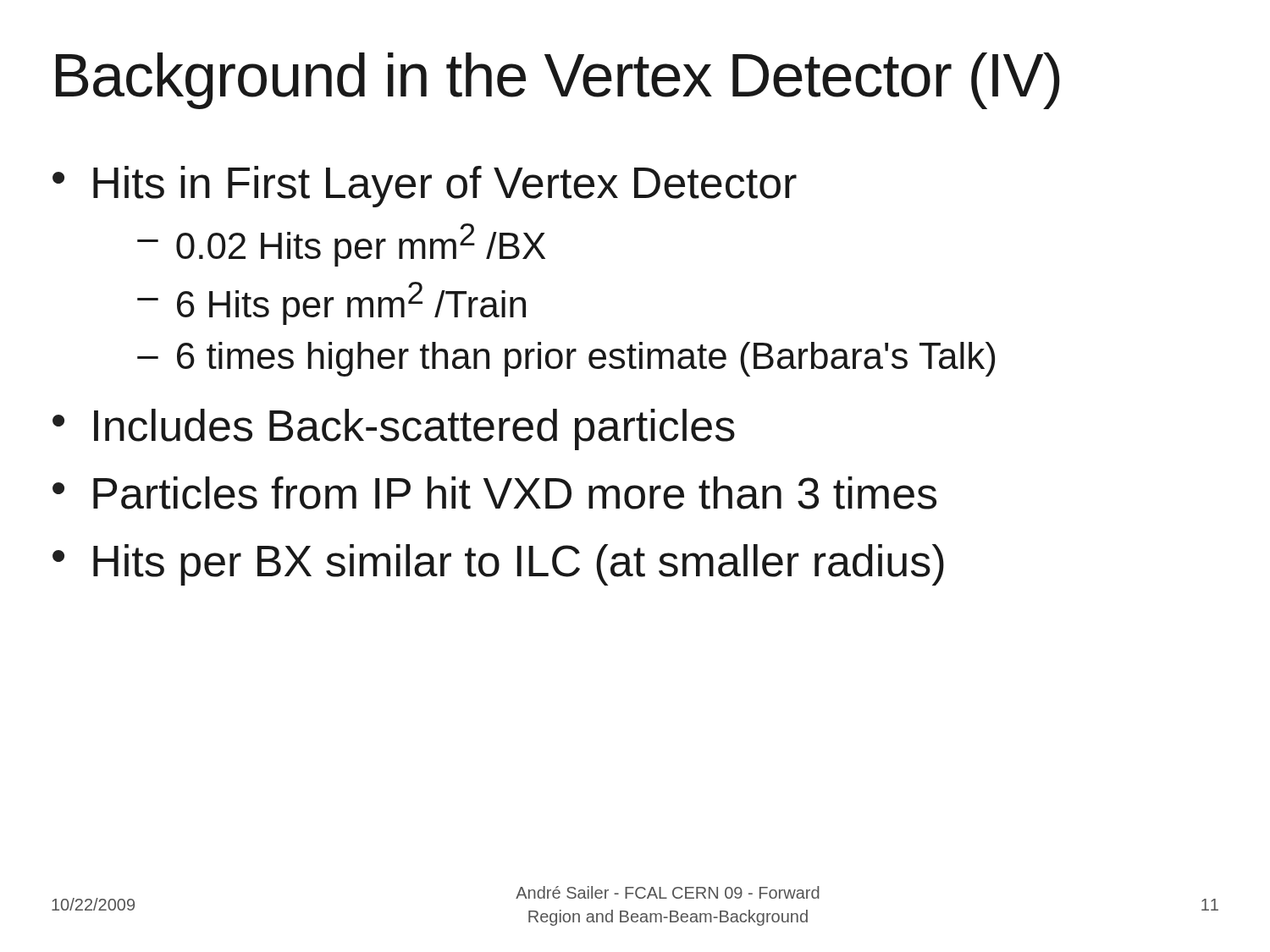The width and height of the screenshot is (1270, 952).
Task: Locate the text "• Includes Back-scattered particles"
Action: point(393,426)
